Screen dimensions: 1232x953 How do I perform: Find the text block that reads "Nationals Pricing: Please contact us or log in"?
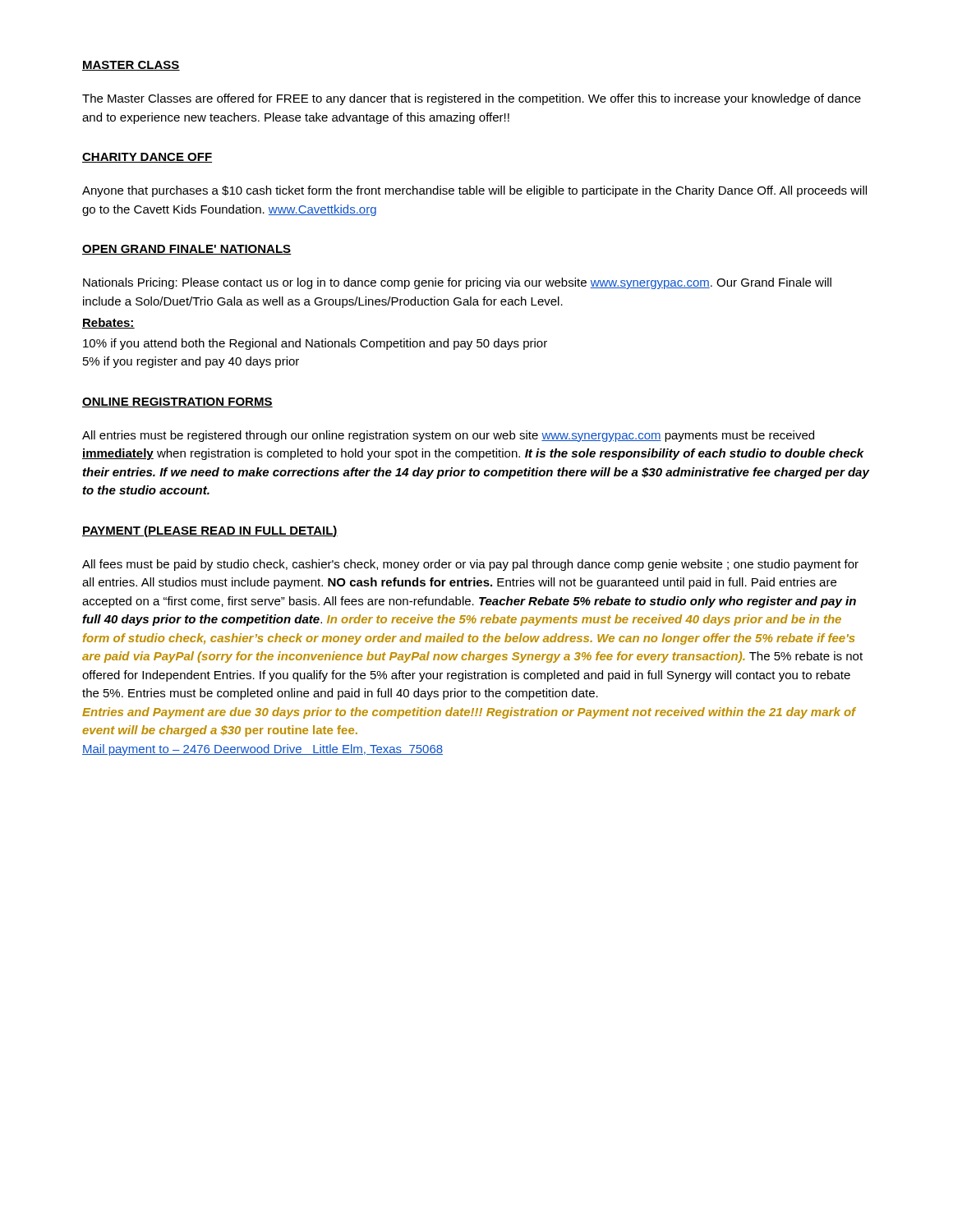click(x=457, y=283)
